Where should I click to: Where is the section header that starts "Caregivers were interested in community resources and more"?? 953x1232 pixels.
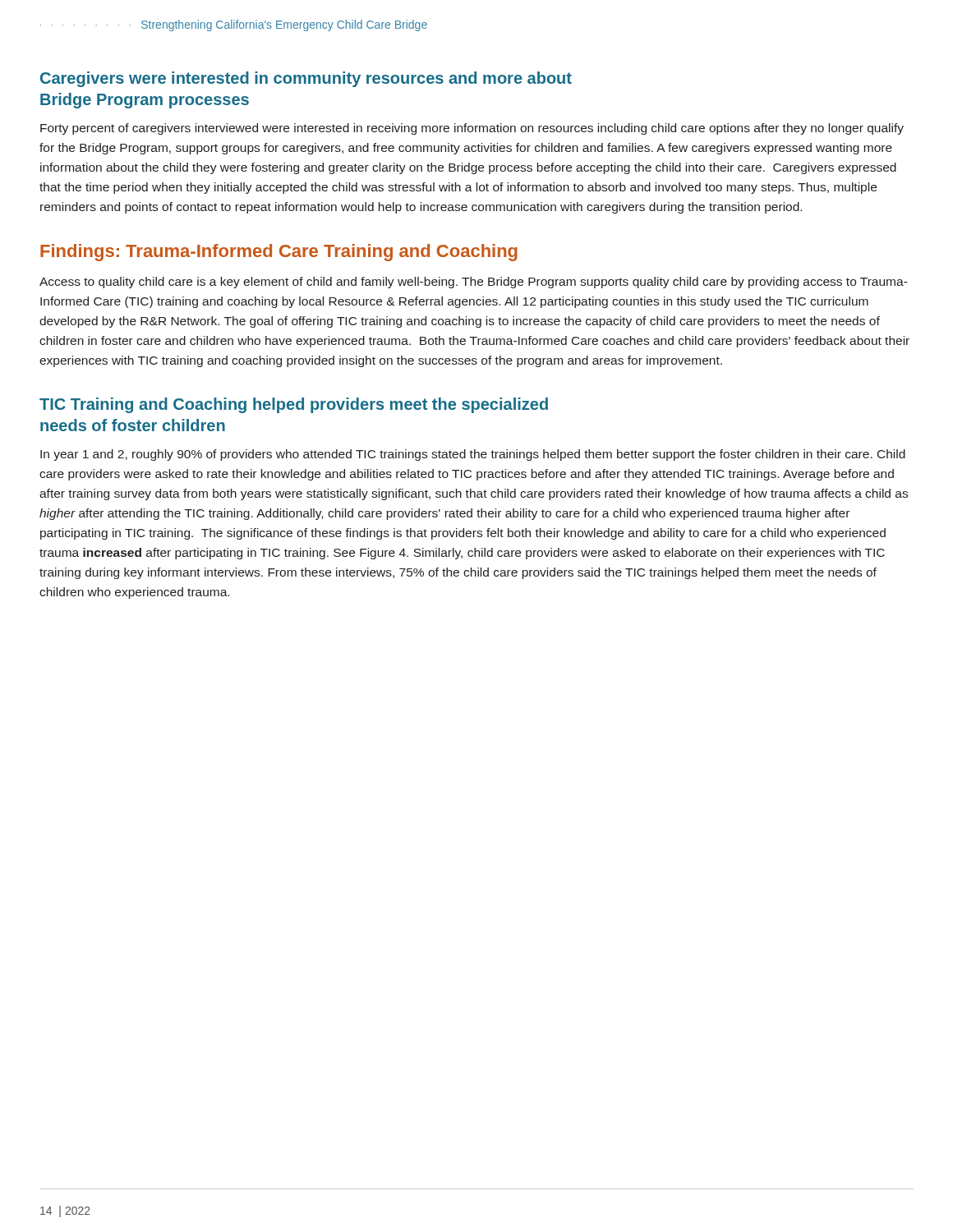pyautogui.click(x=306, y=89)
